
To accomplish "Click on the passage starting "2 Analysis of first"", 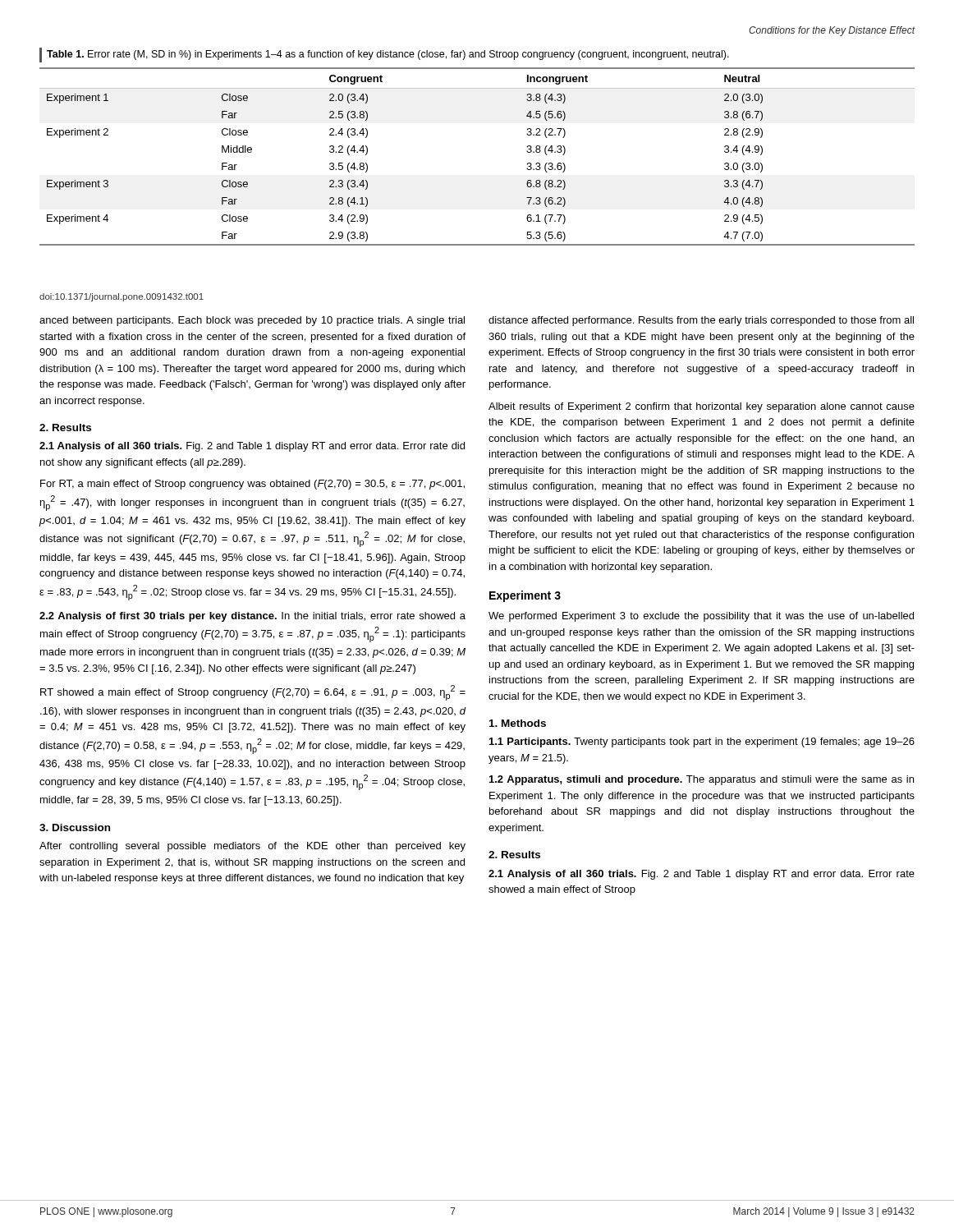I will pyautogui.click(x=252, y=642).
